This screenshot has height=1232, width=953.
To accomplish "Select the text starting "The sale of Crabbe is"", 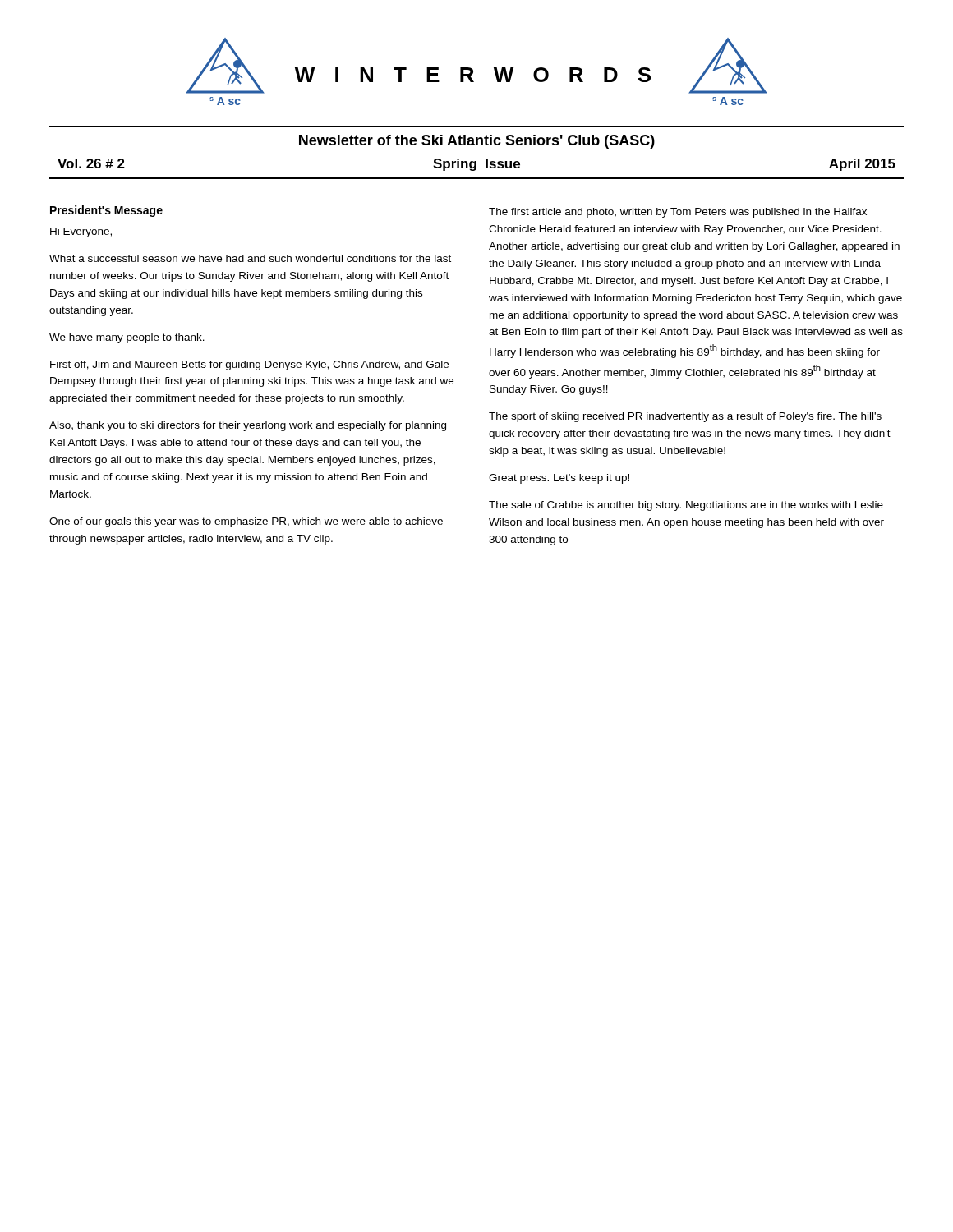I will coord(686,522).
